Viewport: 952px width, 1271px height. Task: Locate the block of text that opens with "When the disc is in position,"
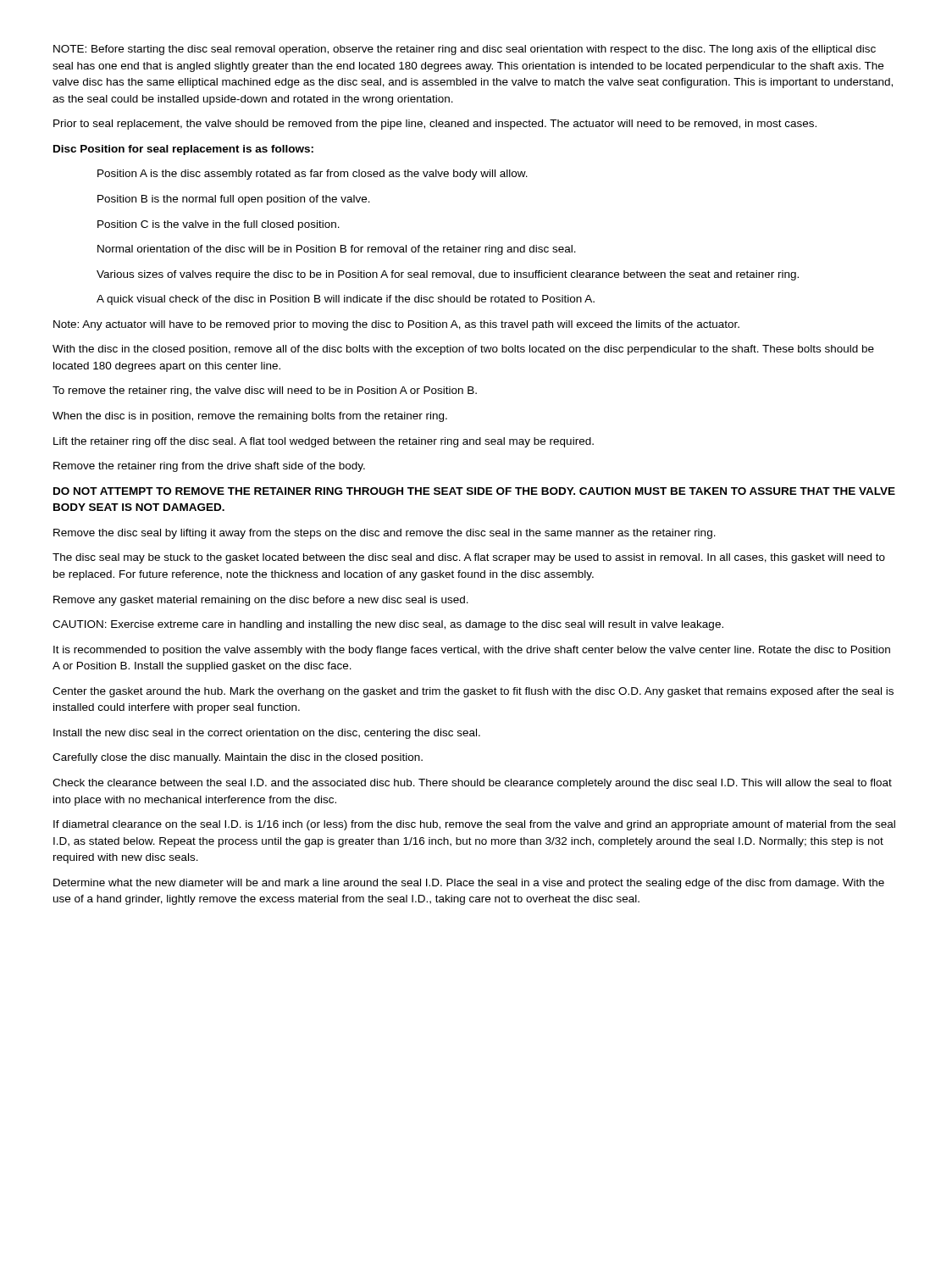tap(250, 417)
